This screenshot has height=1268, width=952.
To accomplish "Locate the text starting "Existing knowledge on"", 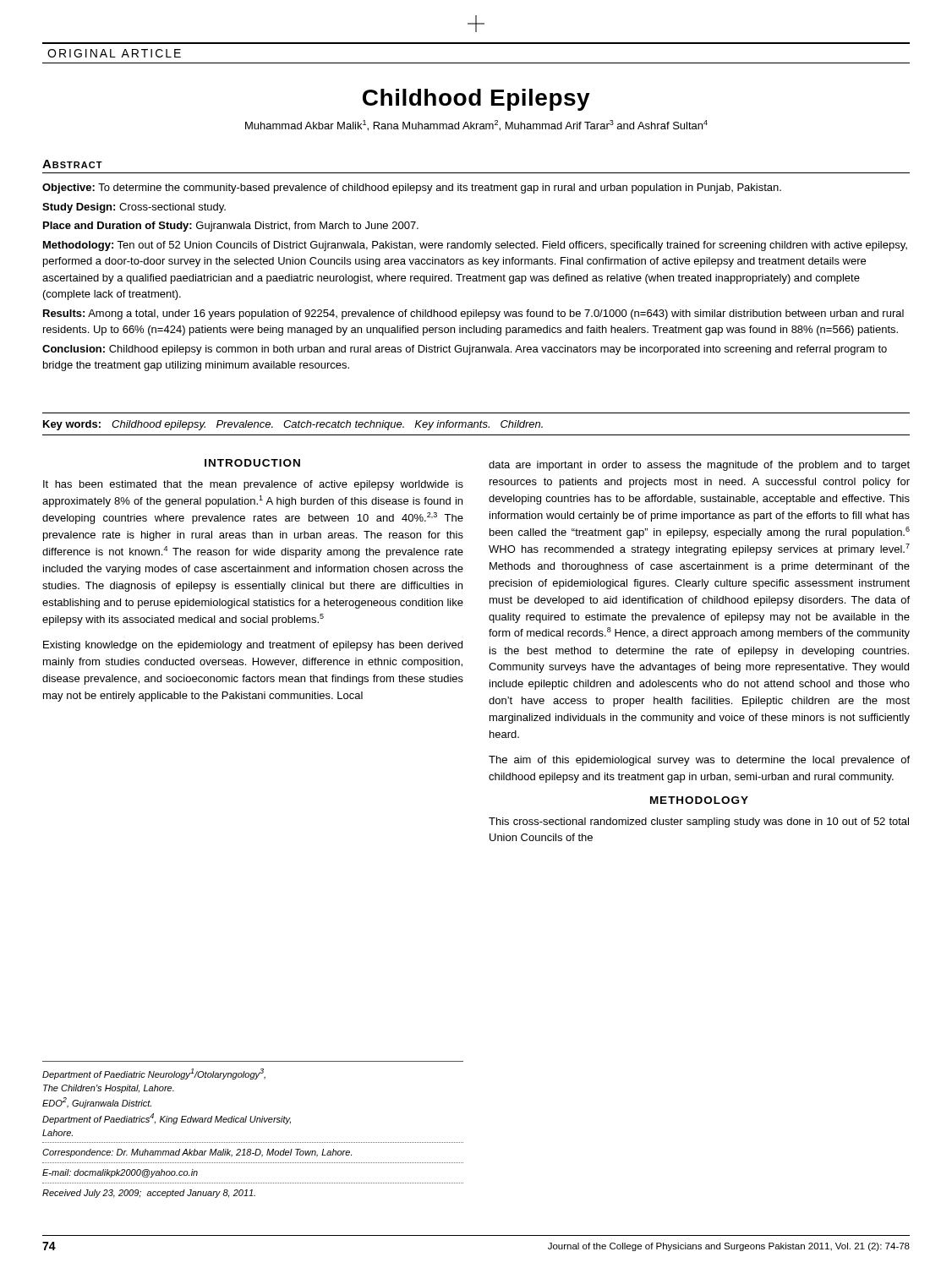I will pos(253,670).
